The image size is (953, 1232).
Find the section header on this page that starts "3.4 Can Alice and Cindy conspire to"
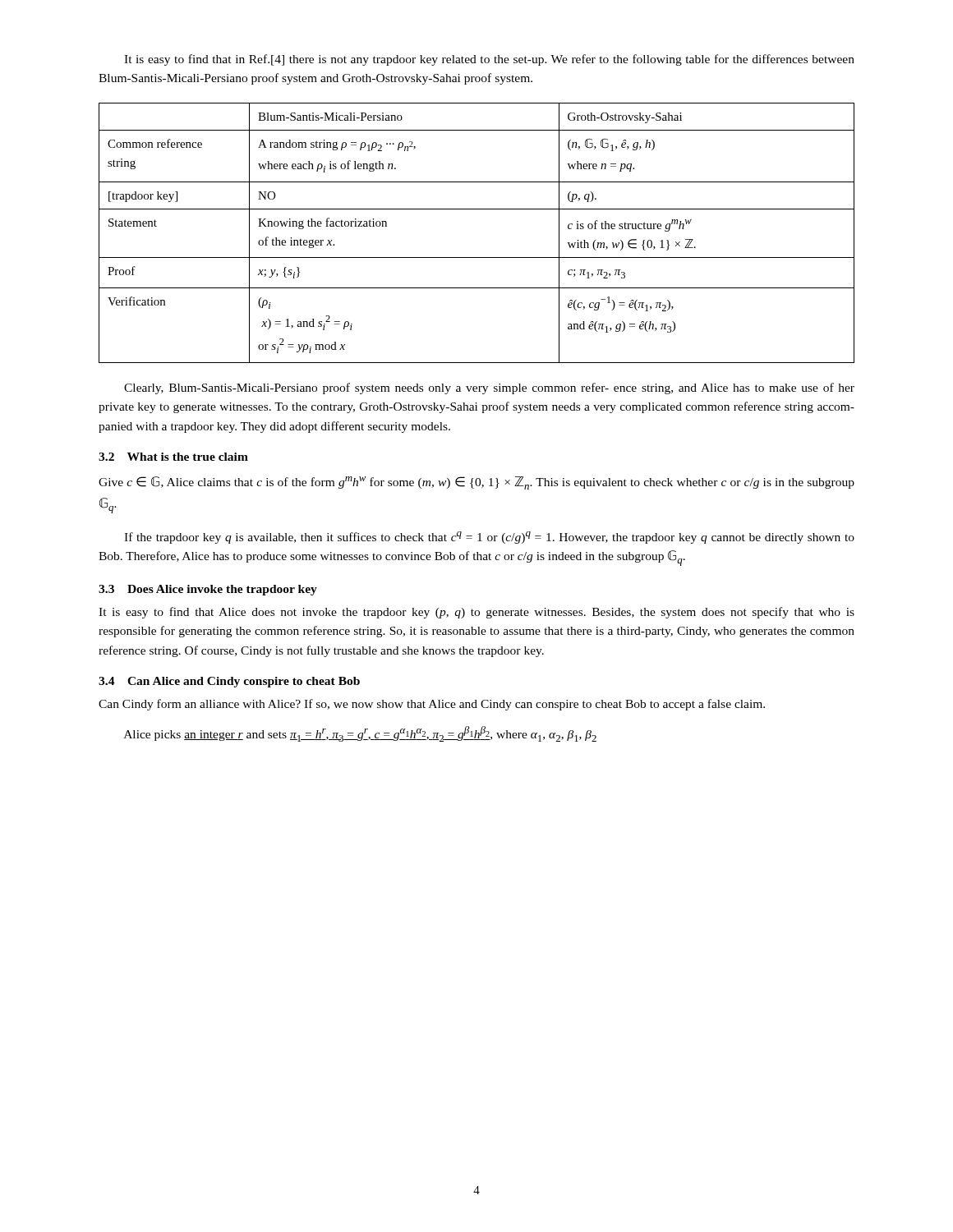coord(229,680)
